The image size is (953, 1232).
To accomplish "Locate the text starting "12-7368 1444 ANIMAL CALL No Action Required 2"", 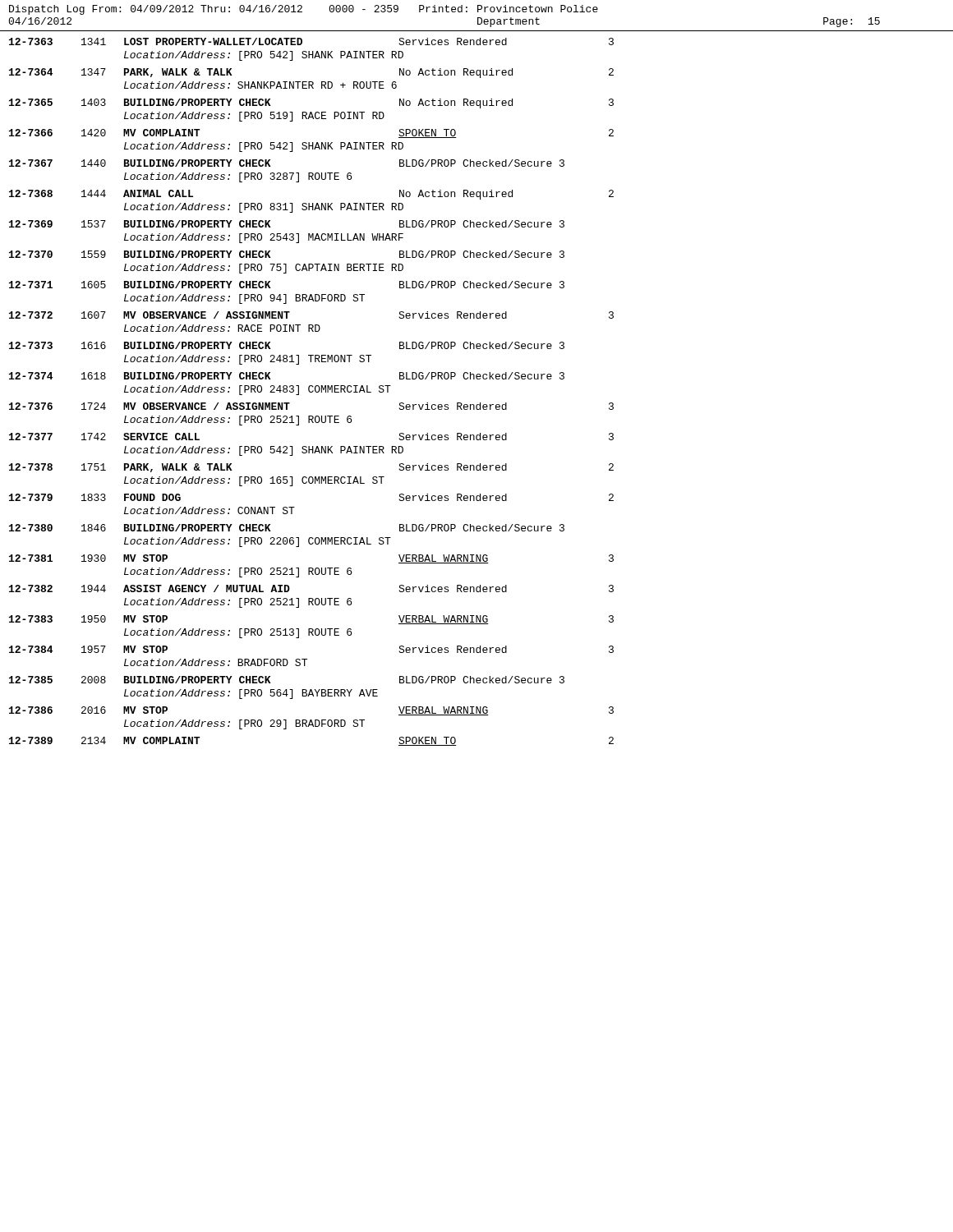I will click(476, 201).
